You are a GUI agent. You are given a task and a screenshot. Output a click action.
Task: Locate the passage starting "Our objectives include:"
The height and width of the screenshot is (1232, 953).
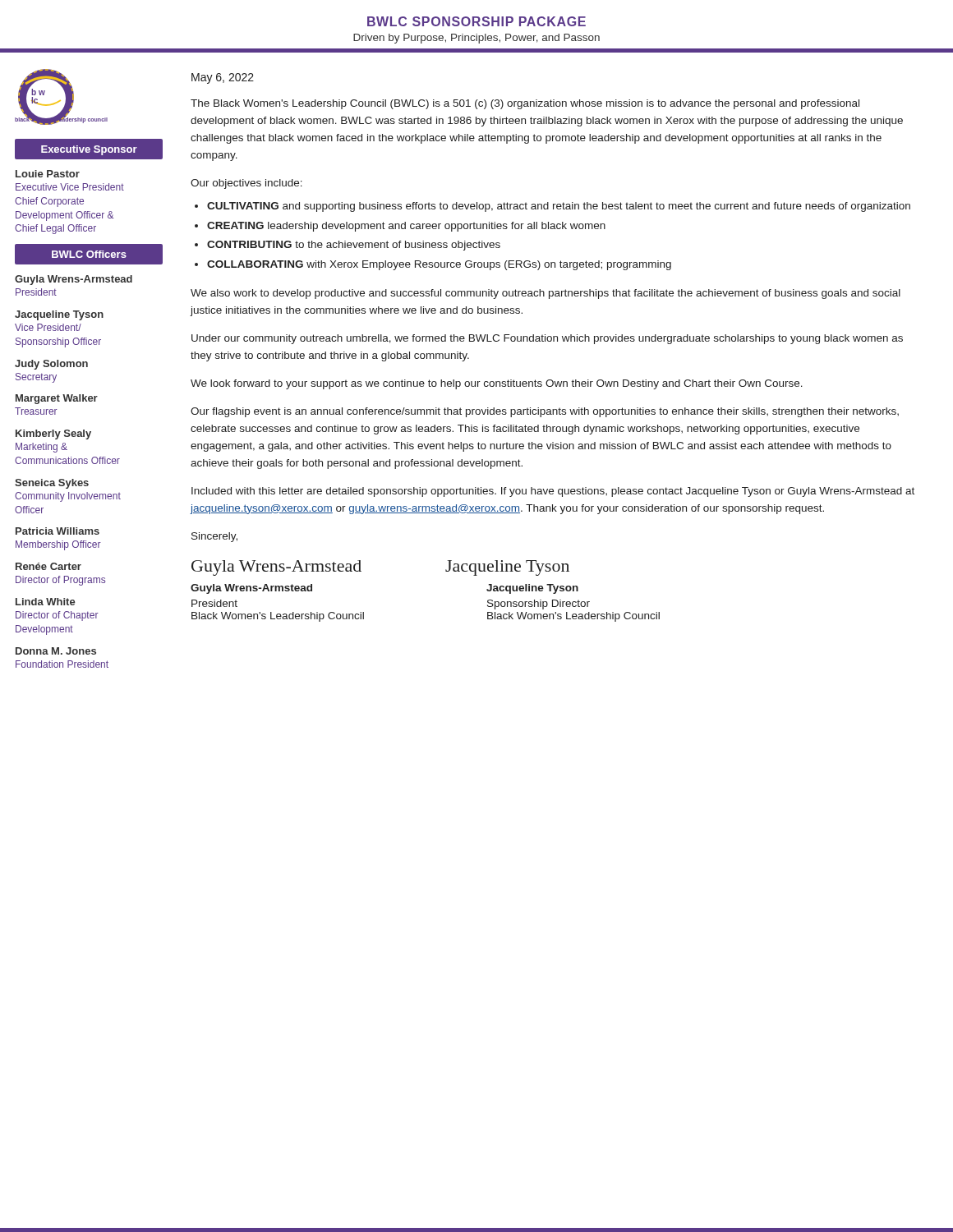[x=247, y=182]
